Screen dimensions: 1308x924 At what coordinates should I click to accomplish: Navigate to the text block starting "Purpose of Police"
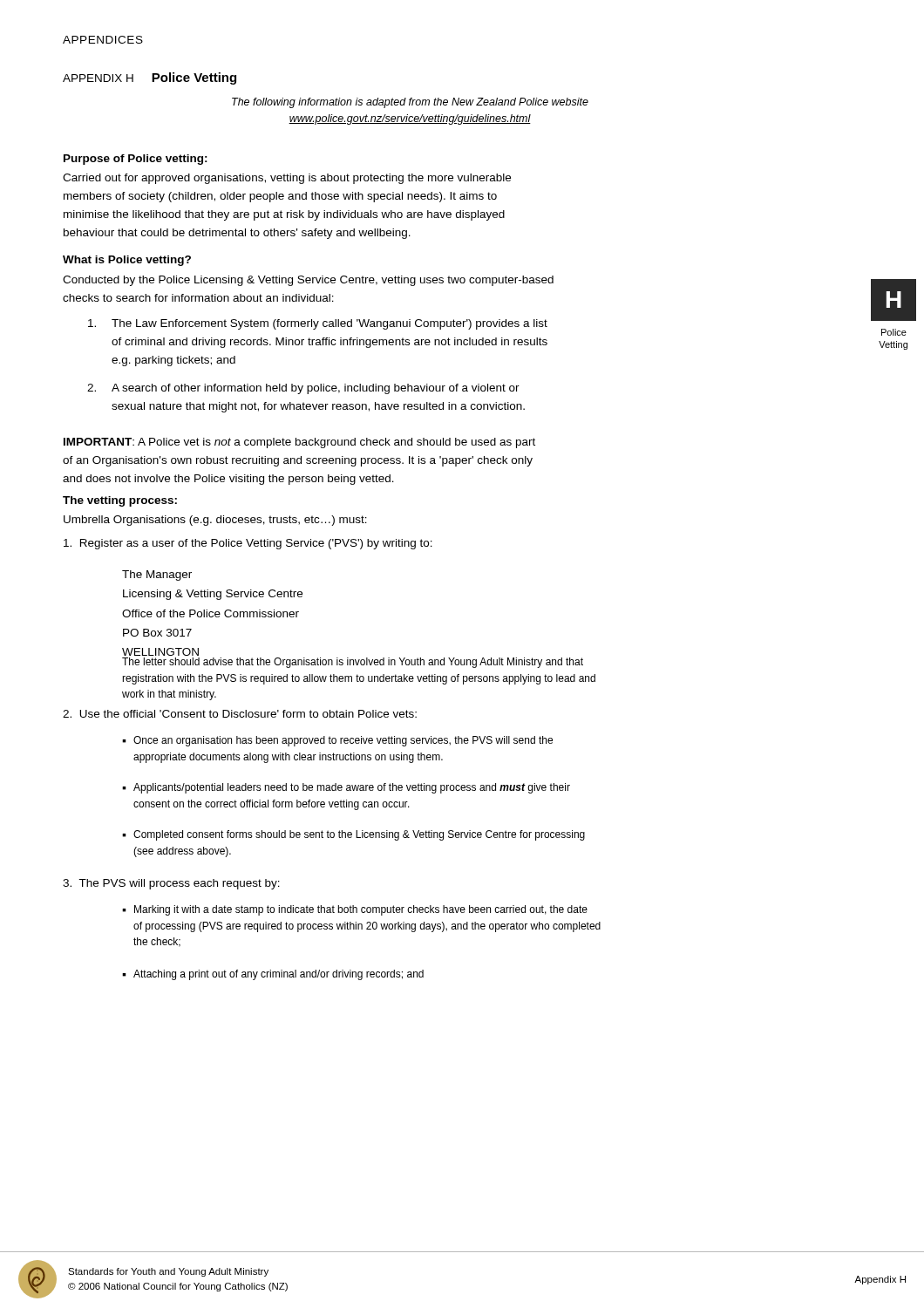pyautogui.click(x=135, y=158)
